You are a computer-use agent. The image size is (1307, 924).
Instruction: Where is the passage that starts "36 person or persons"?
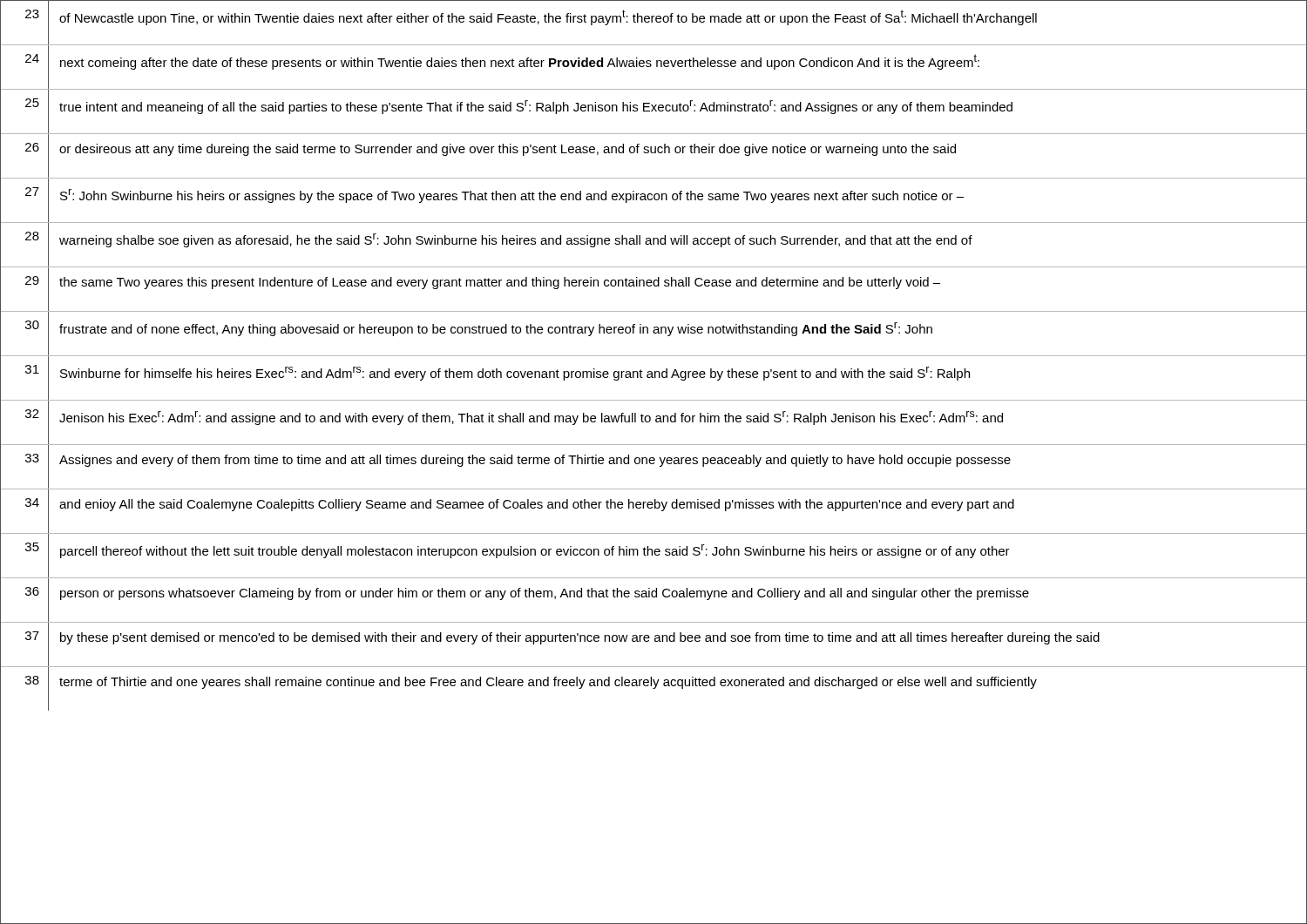coord(654,600)
